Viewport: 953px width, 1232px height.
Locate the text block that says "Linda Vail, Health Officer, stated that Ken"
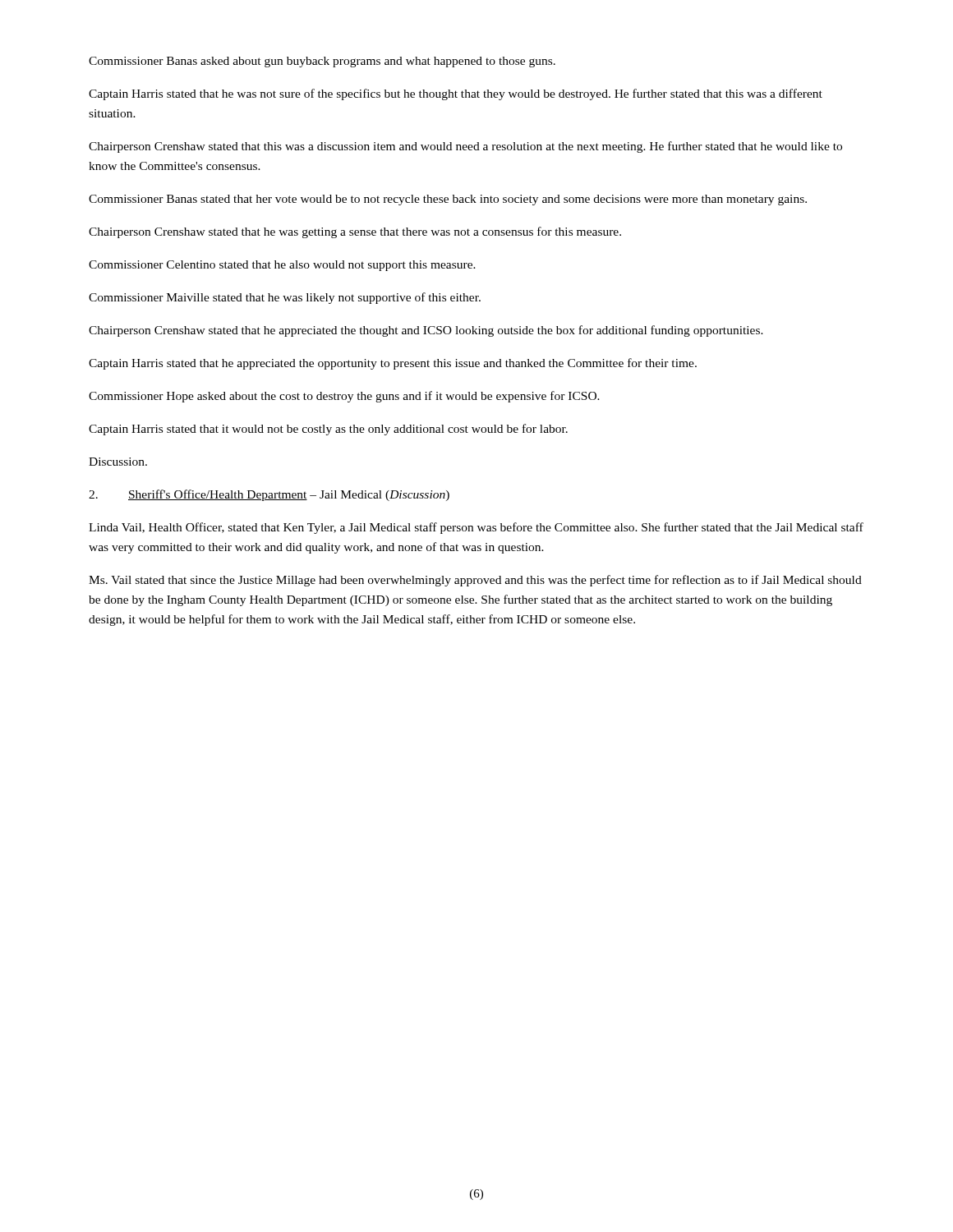point(476,537)
